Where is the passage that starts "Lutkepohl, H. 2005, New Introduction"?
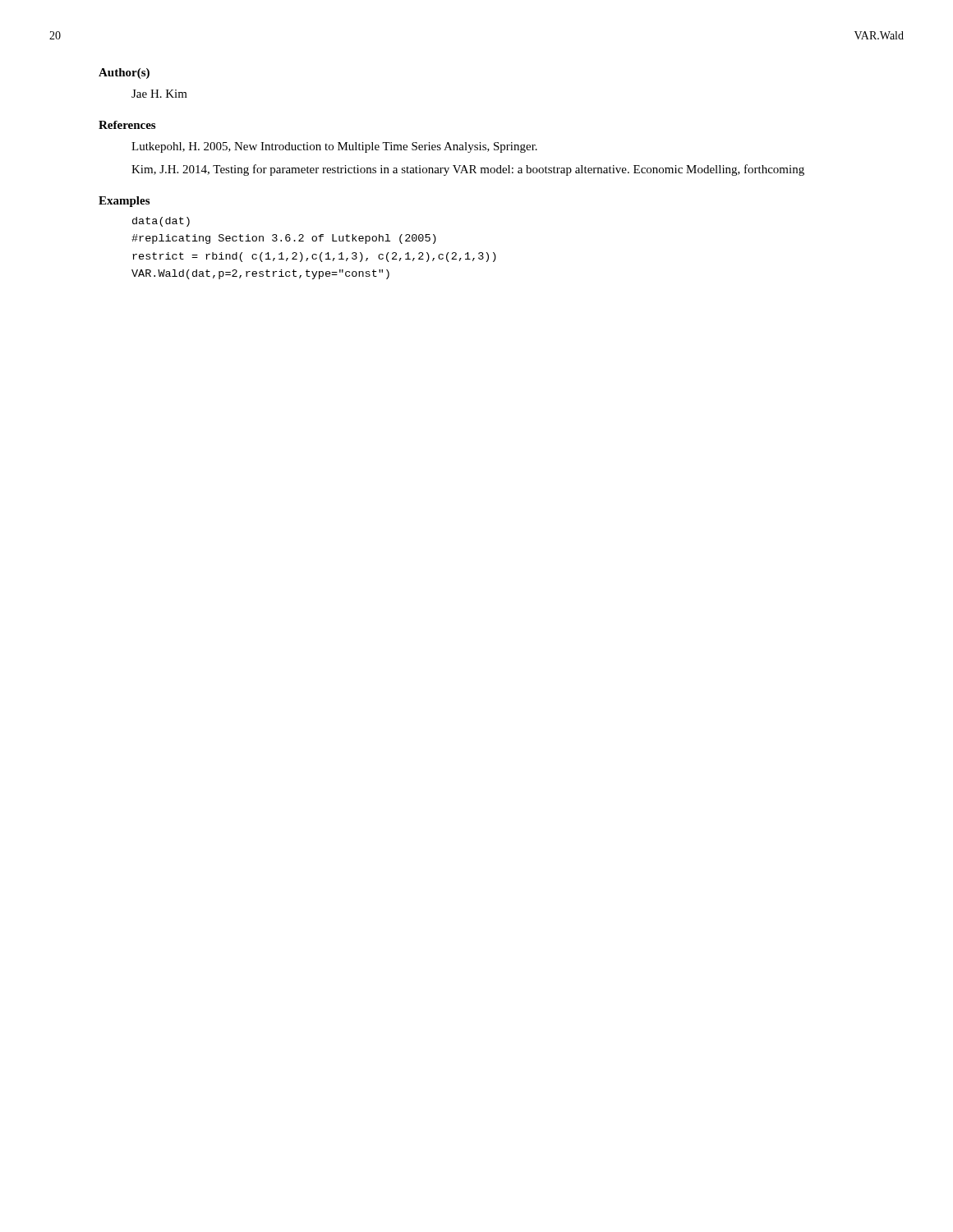This screenshot has width=953, height=1232. click(x=335, y=146)
